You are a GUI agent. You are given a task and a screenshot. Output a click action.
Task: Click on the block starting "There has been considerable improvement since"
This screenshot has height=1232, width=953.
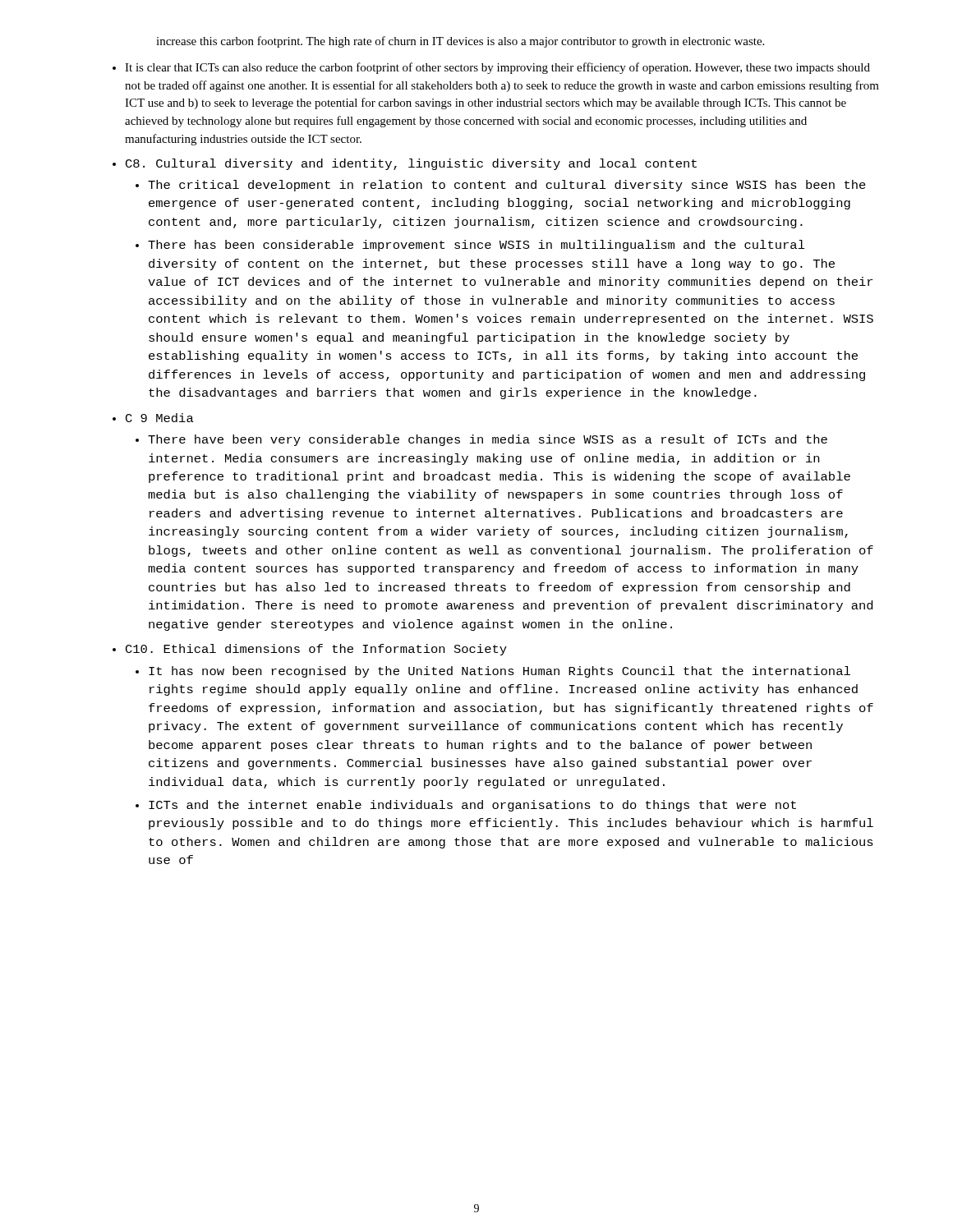[511, 320]
